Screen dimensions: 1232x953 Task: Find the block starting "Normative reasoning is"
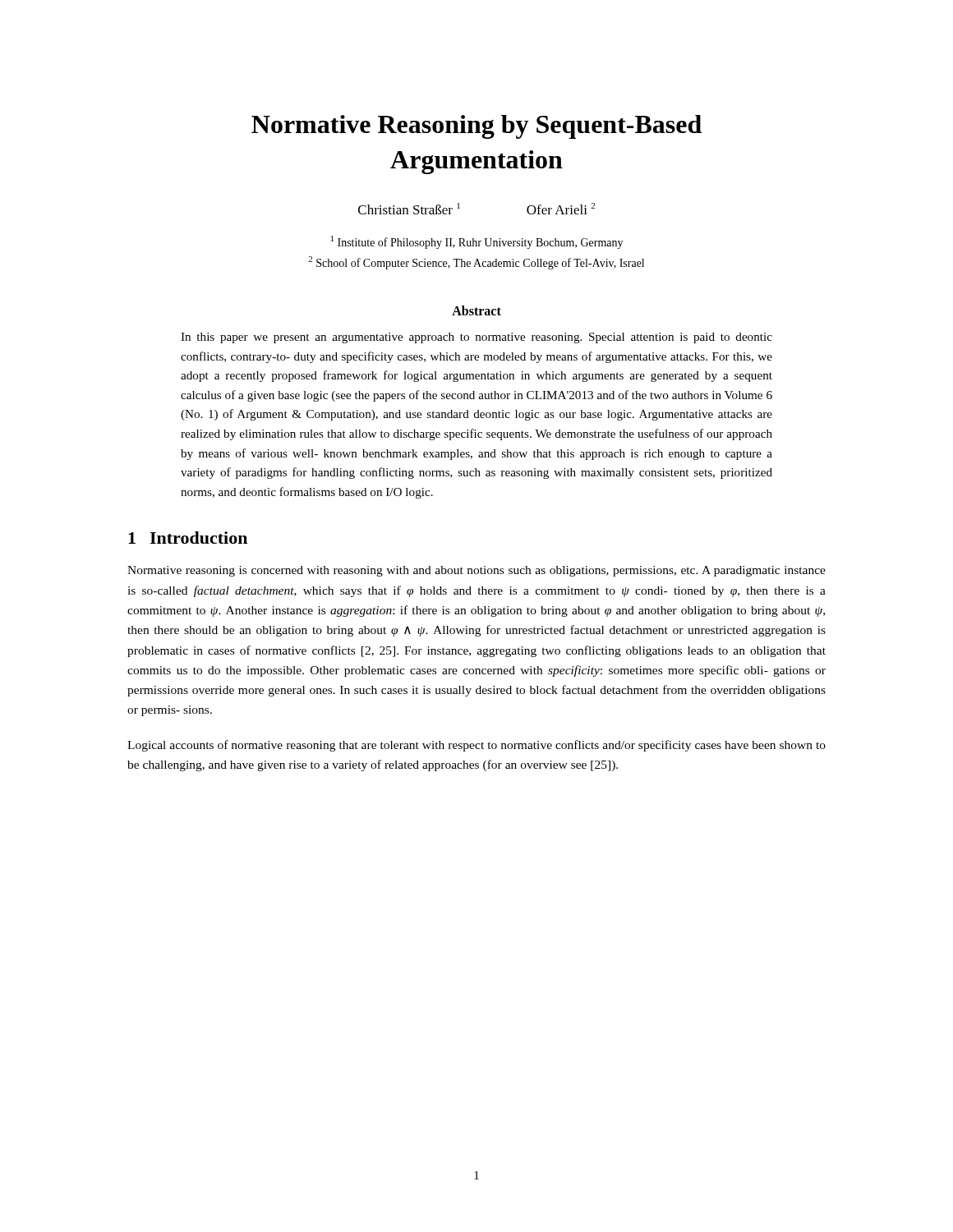click(476, 640)
